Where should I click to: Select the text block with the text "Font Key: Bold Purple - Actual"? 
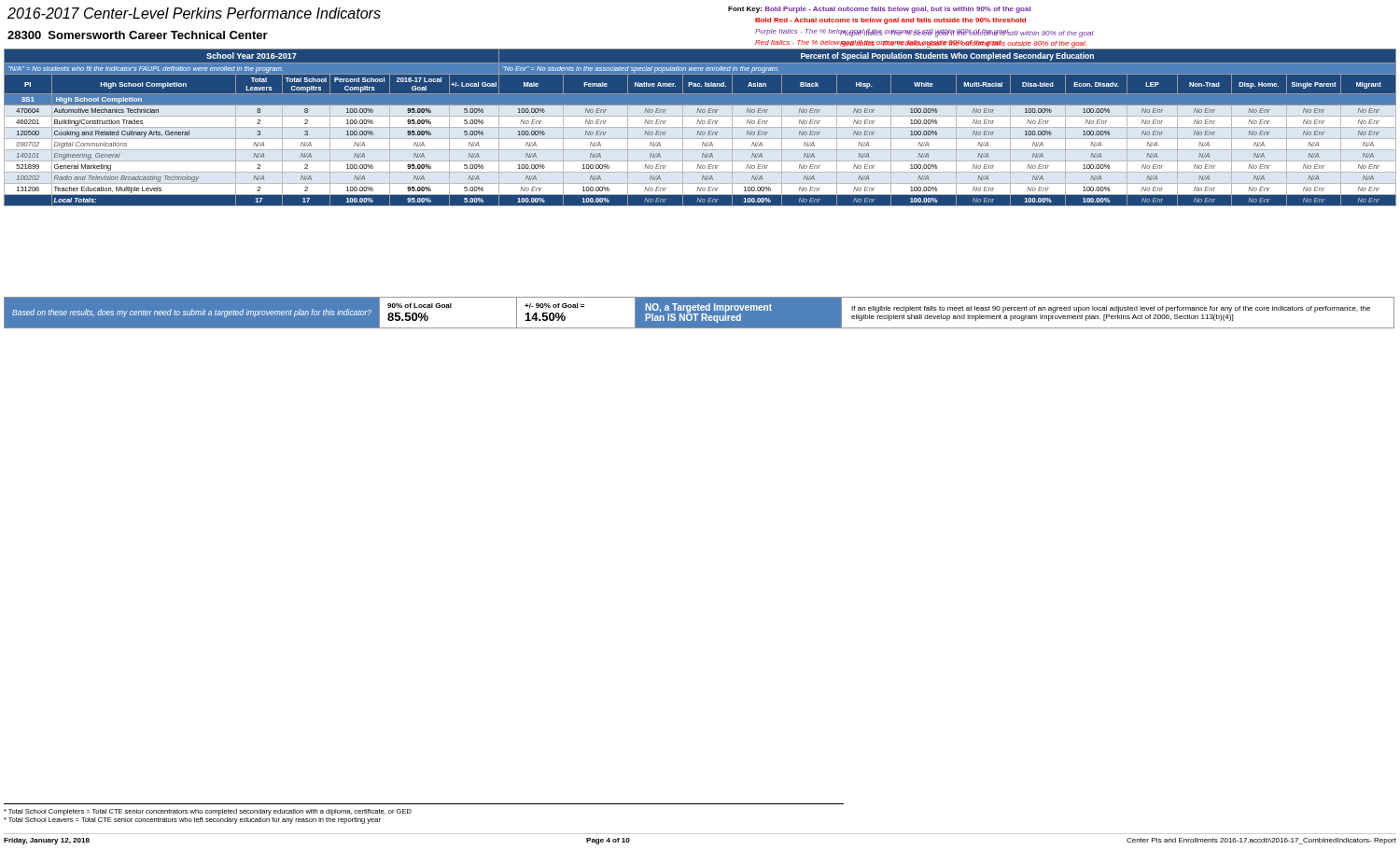[x=879, y=26]
